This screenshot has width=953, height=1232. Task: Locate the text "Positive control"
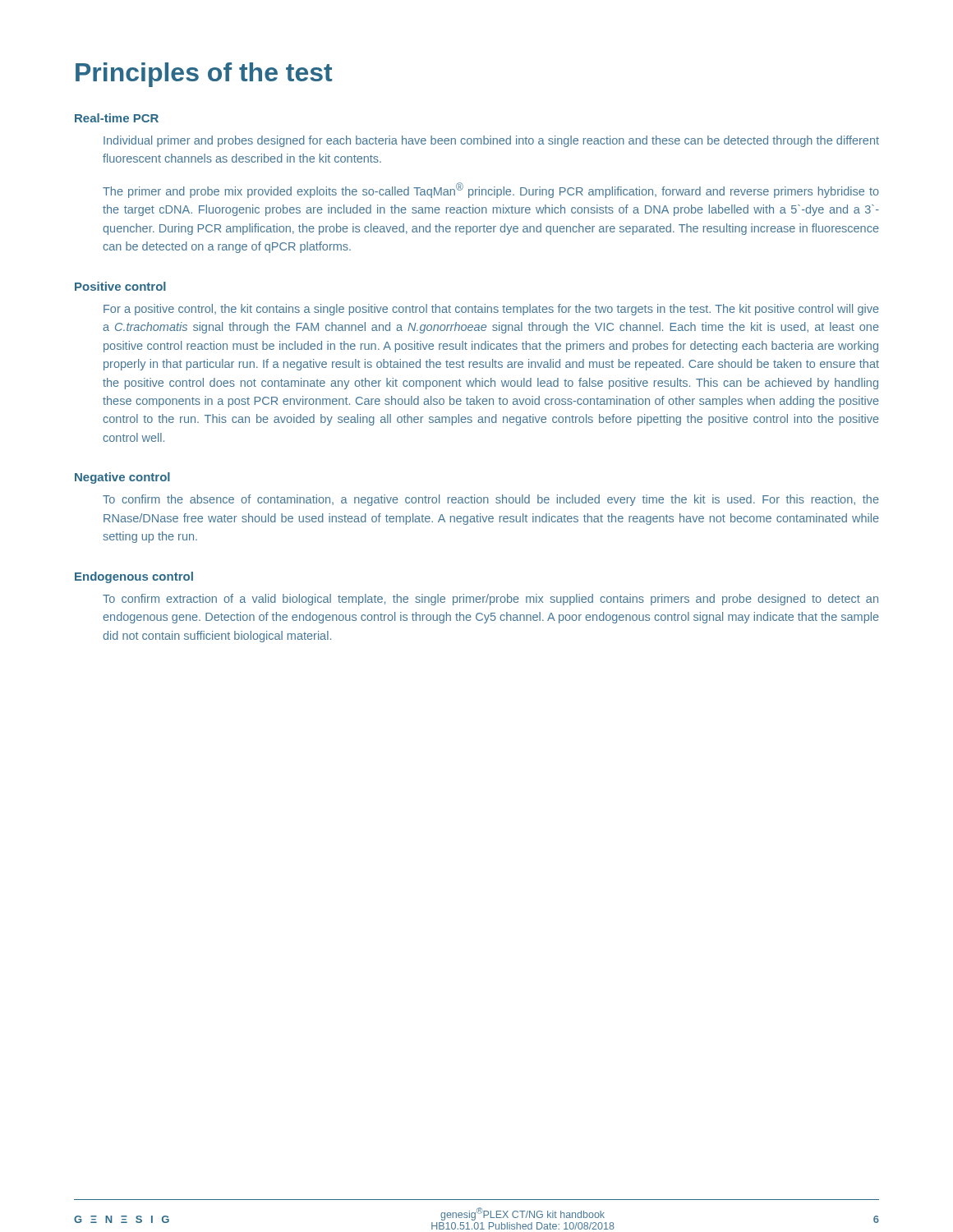pos(120,286)
